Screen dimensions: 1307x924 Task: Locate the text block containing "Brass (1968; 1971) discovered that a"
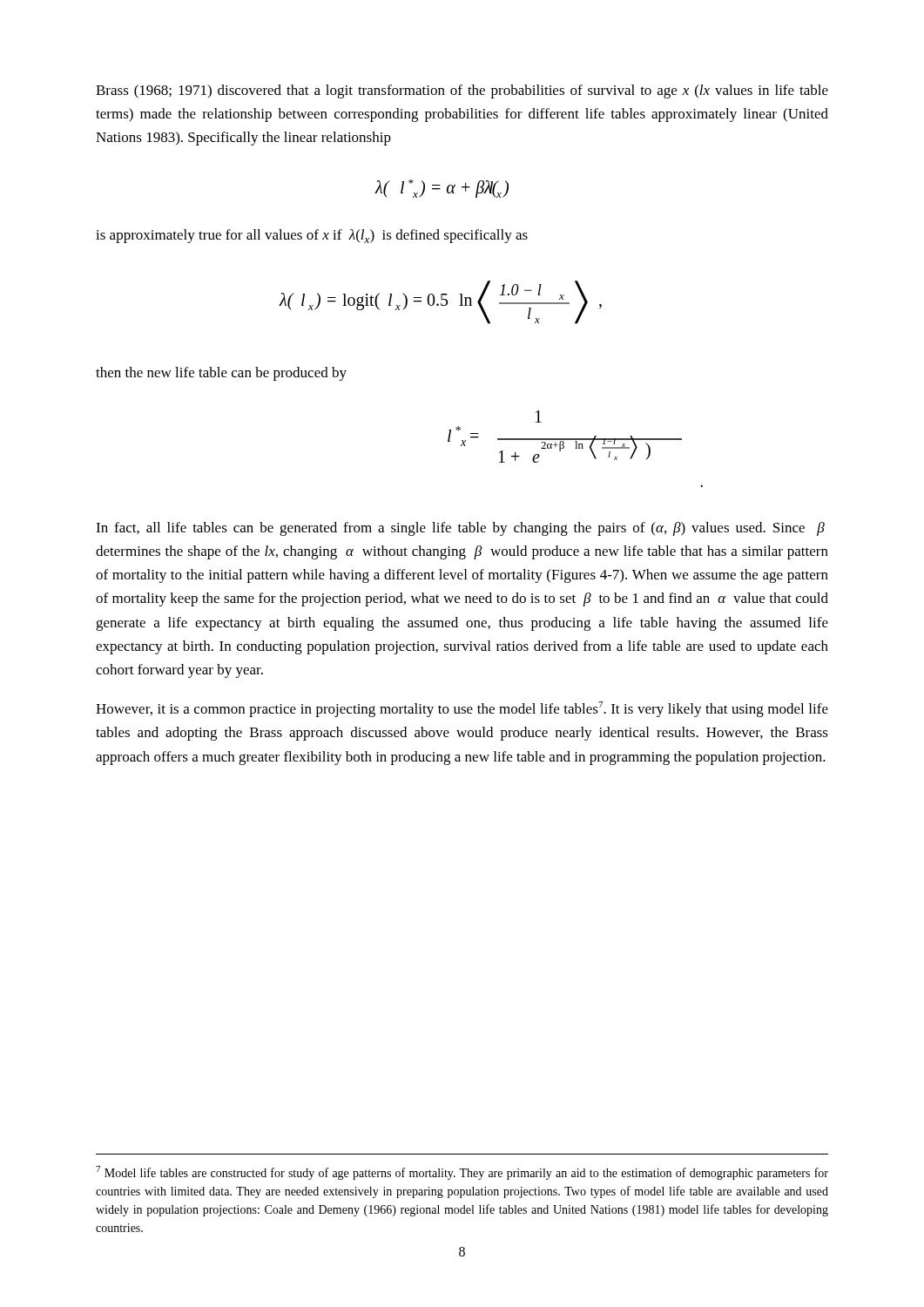click(462, 114)
